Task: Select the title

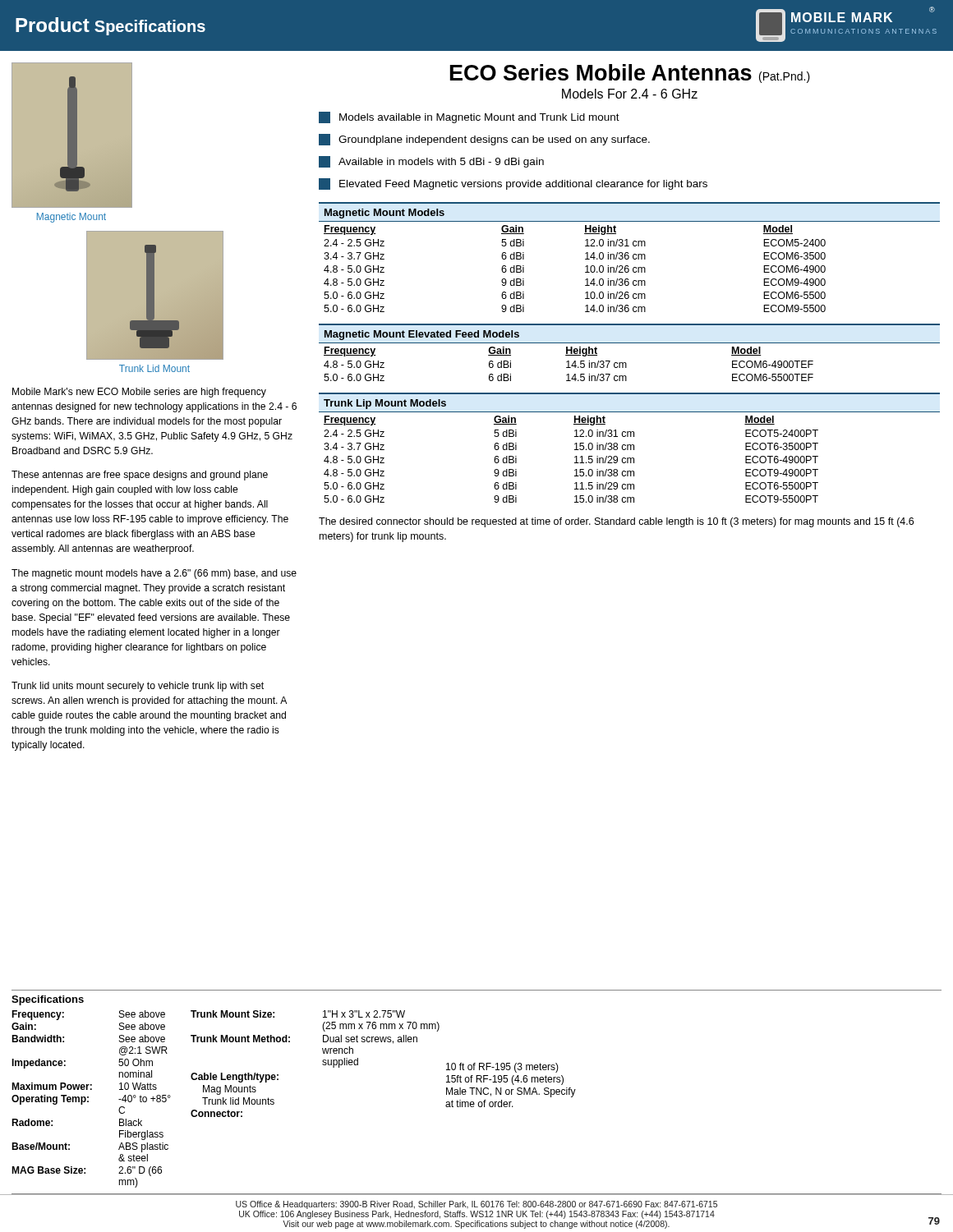Action: pos(629,73)
